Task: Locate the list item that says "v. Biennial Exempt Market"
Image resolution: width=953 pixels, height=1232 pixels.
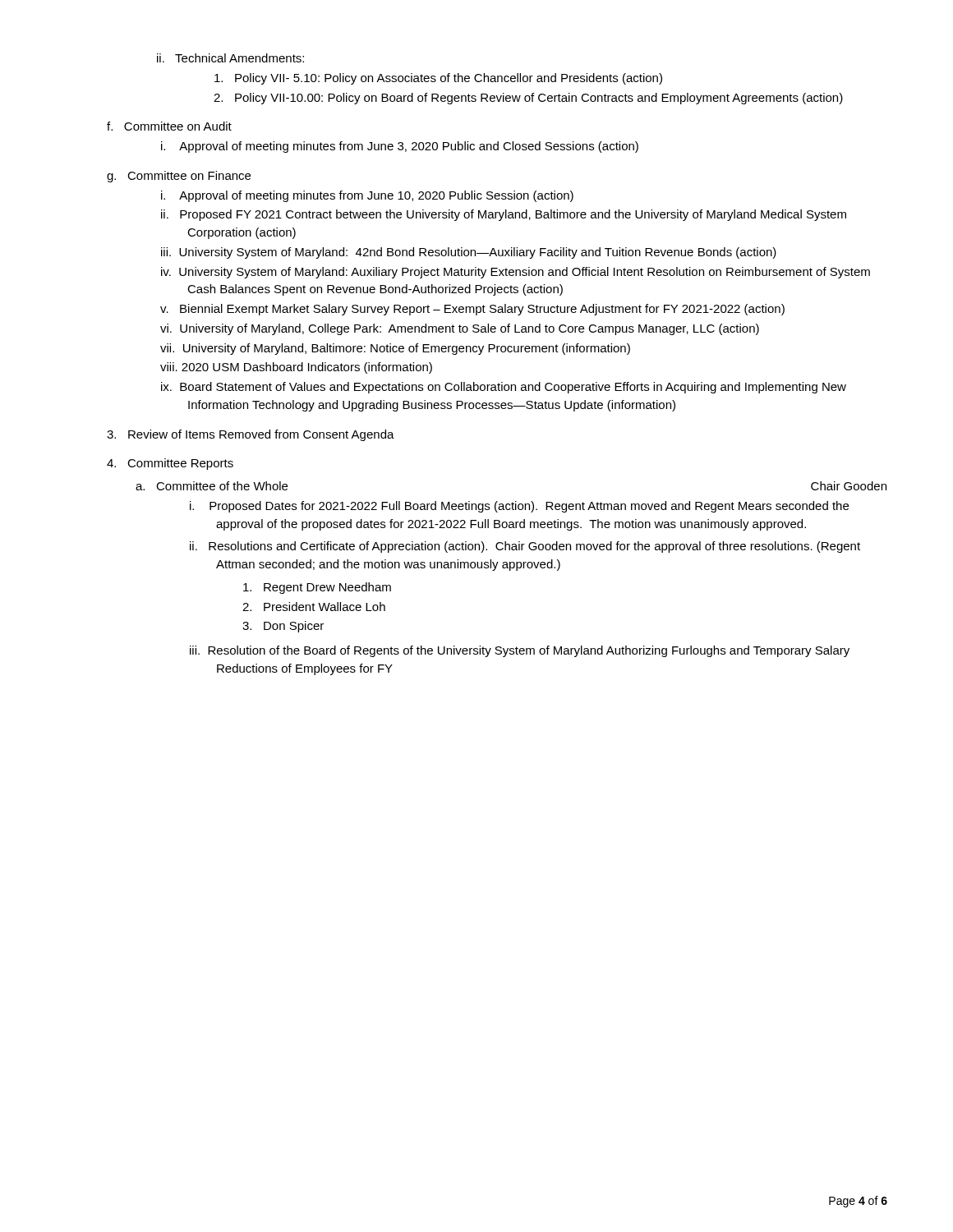Action: point(524,309)
